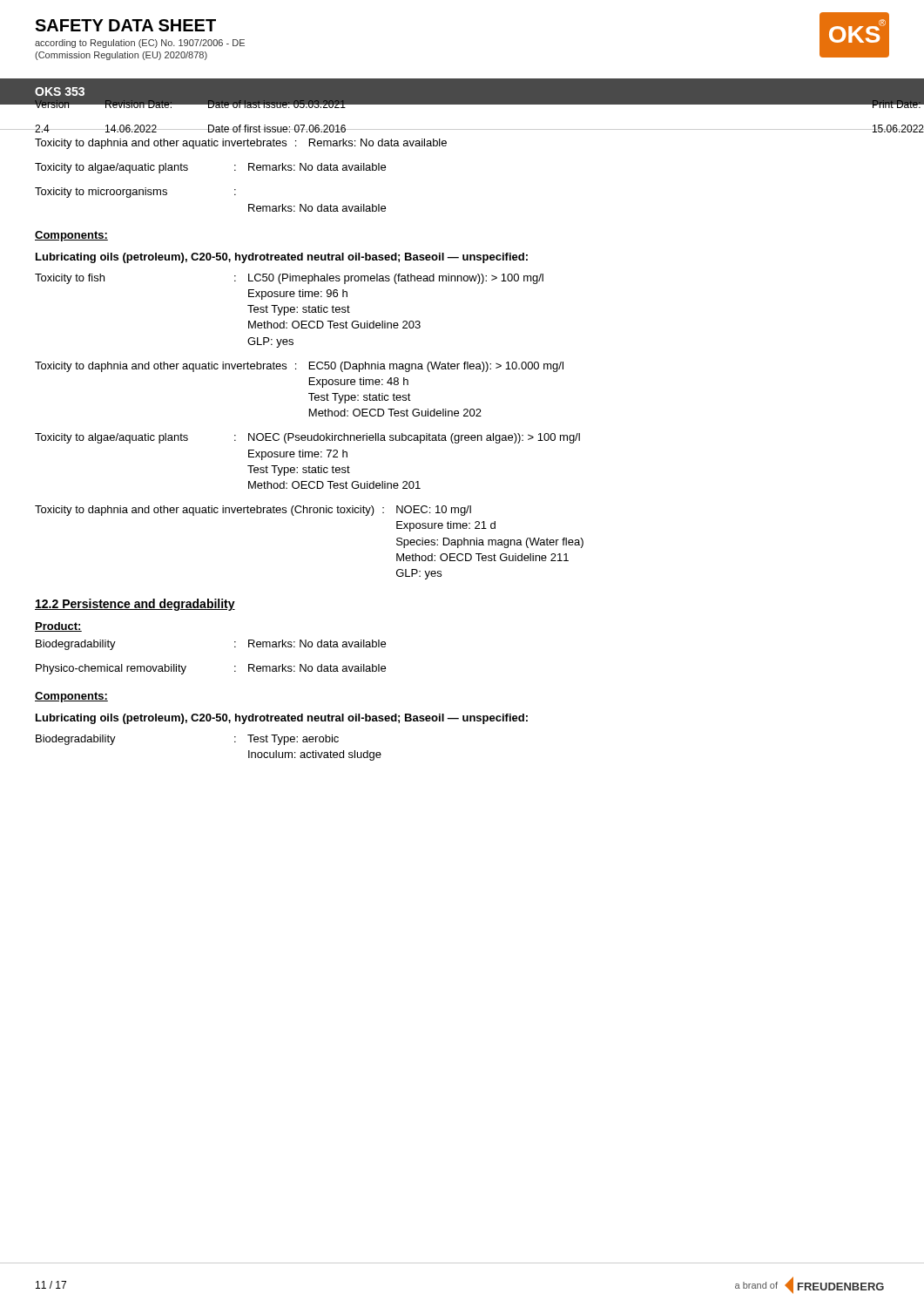
Task: Select the text starting "Biodegradability : Test Type: aerobic"
Action: [78, 739]
